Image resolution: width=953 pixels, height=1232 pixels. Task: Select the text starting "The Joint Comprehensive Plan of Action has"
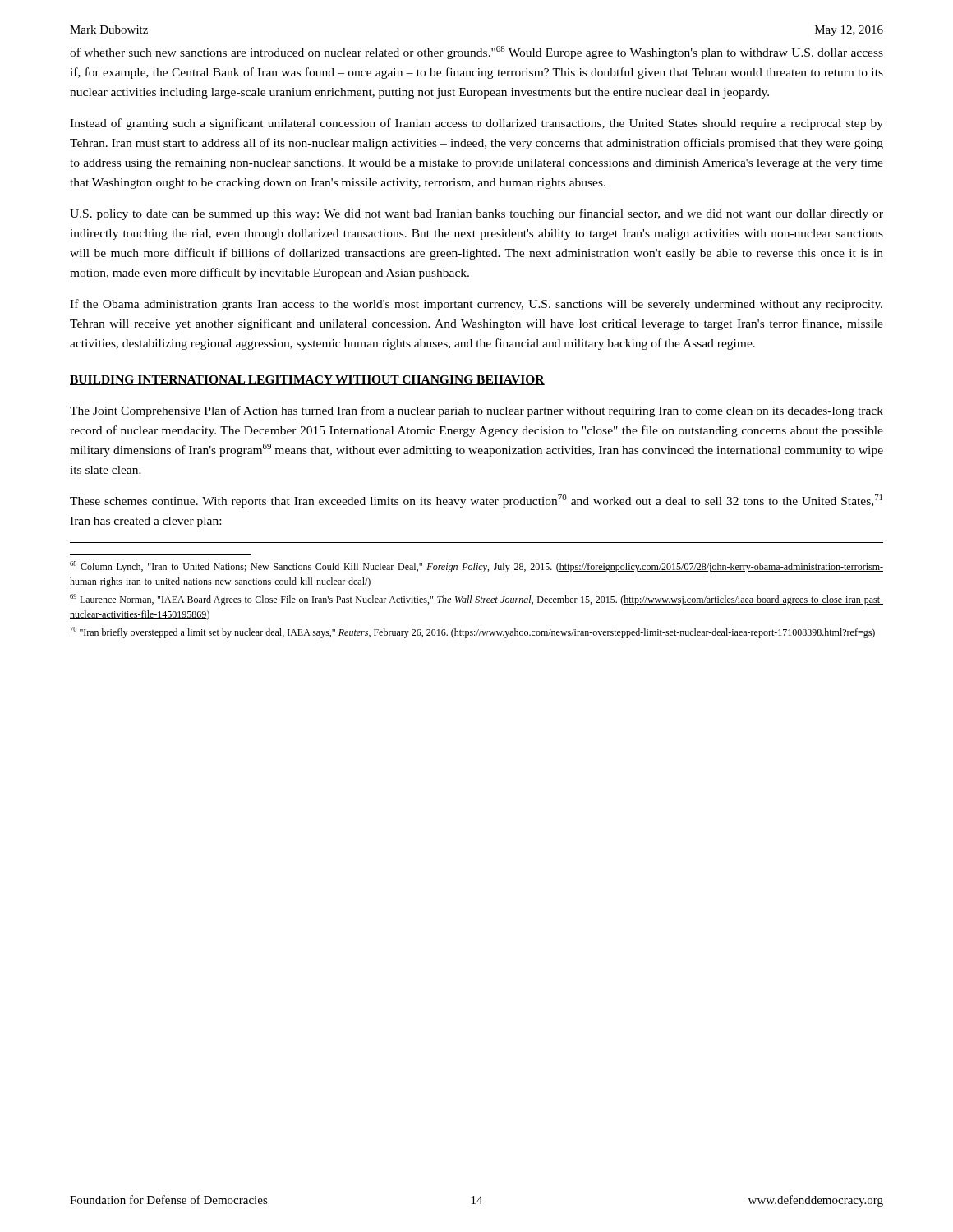click(x=476, y=440)
